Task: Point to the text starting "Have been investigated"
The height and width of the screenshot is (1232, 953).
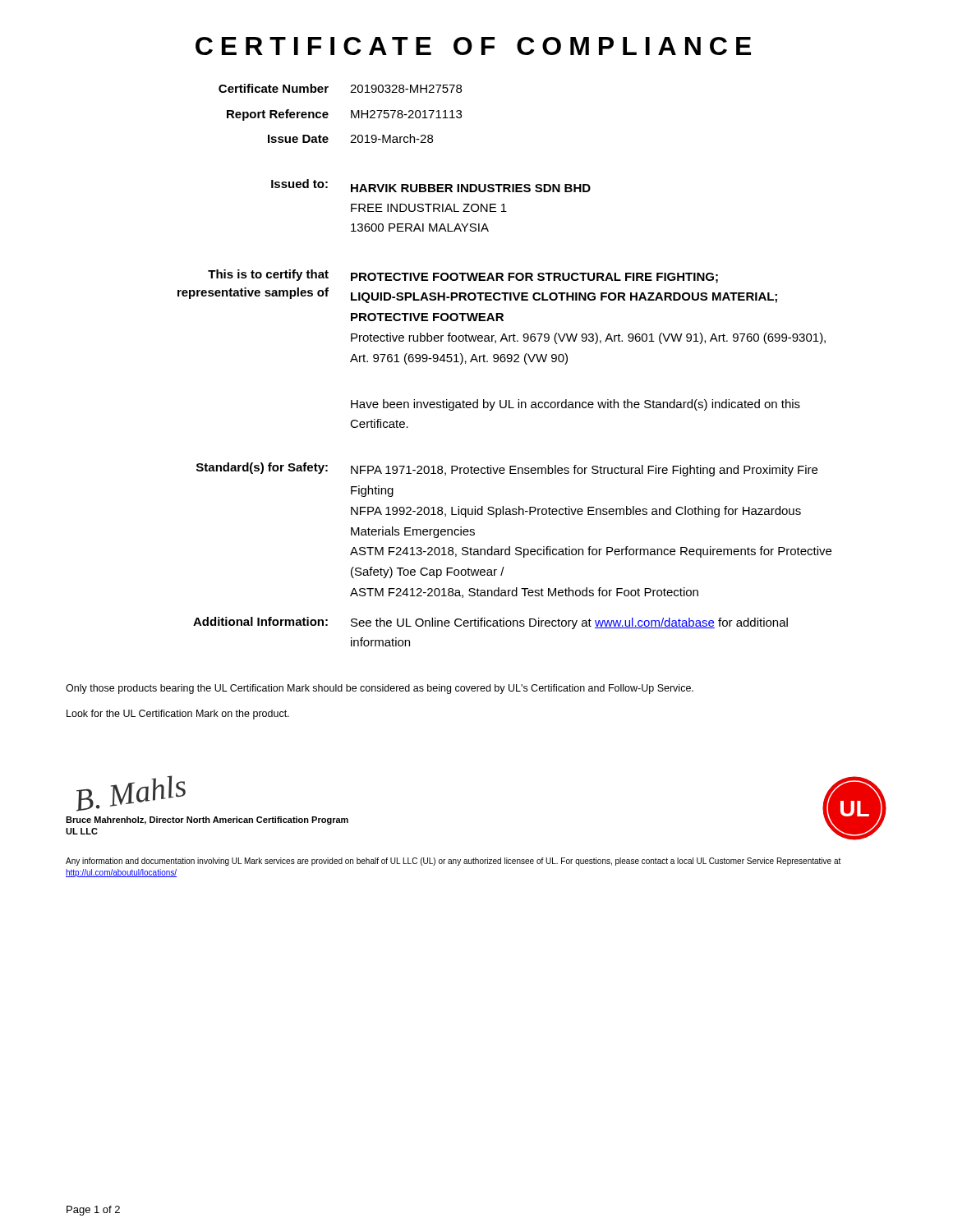Action: (476, 414)
